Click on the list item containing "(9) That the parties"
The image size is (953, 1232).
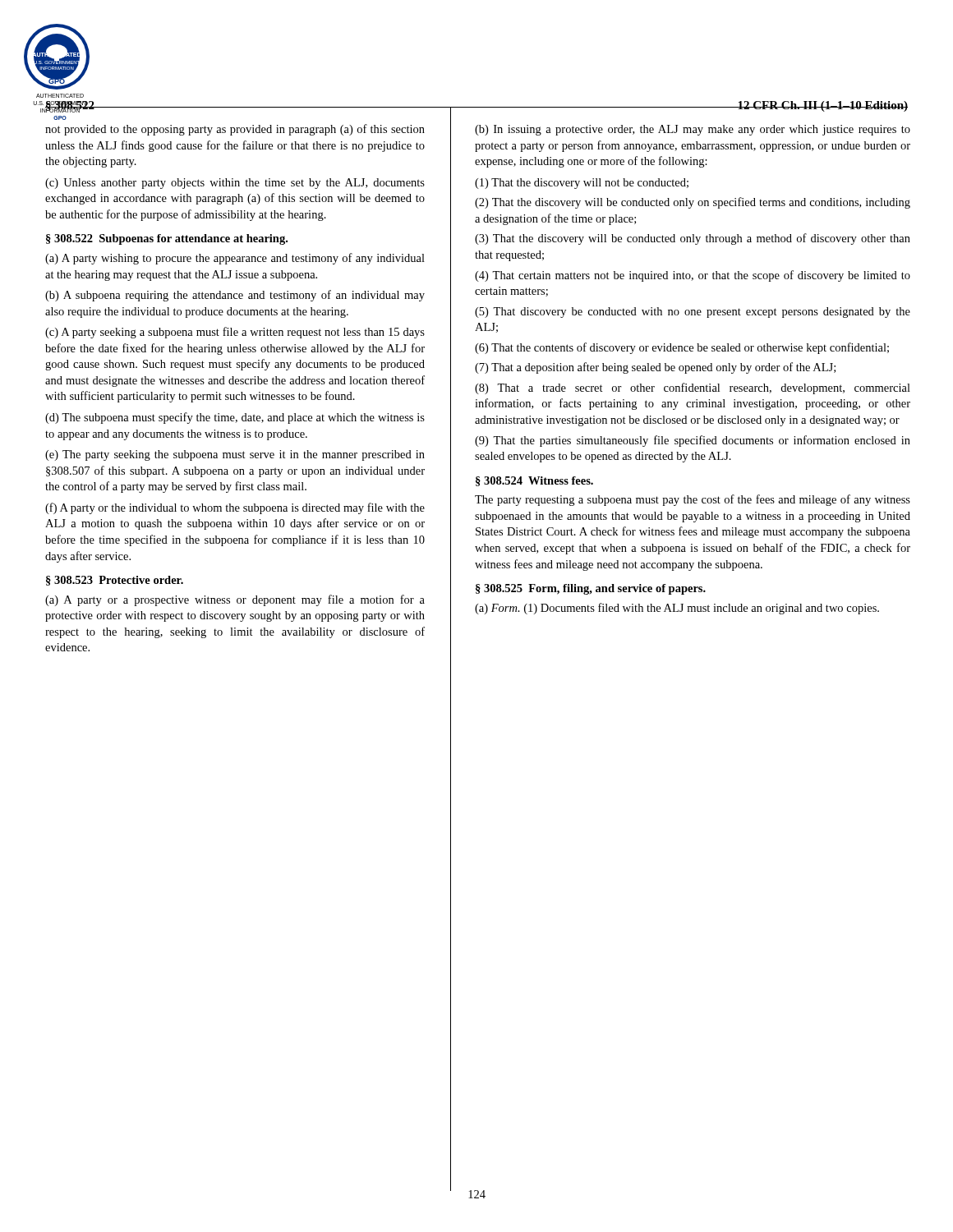[693, 448]
